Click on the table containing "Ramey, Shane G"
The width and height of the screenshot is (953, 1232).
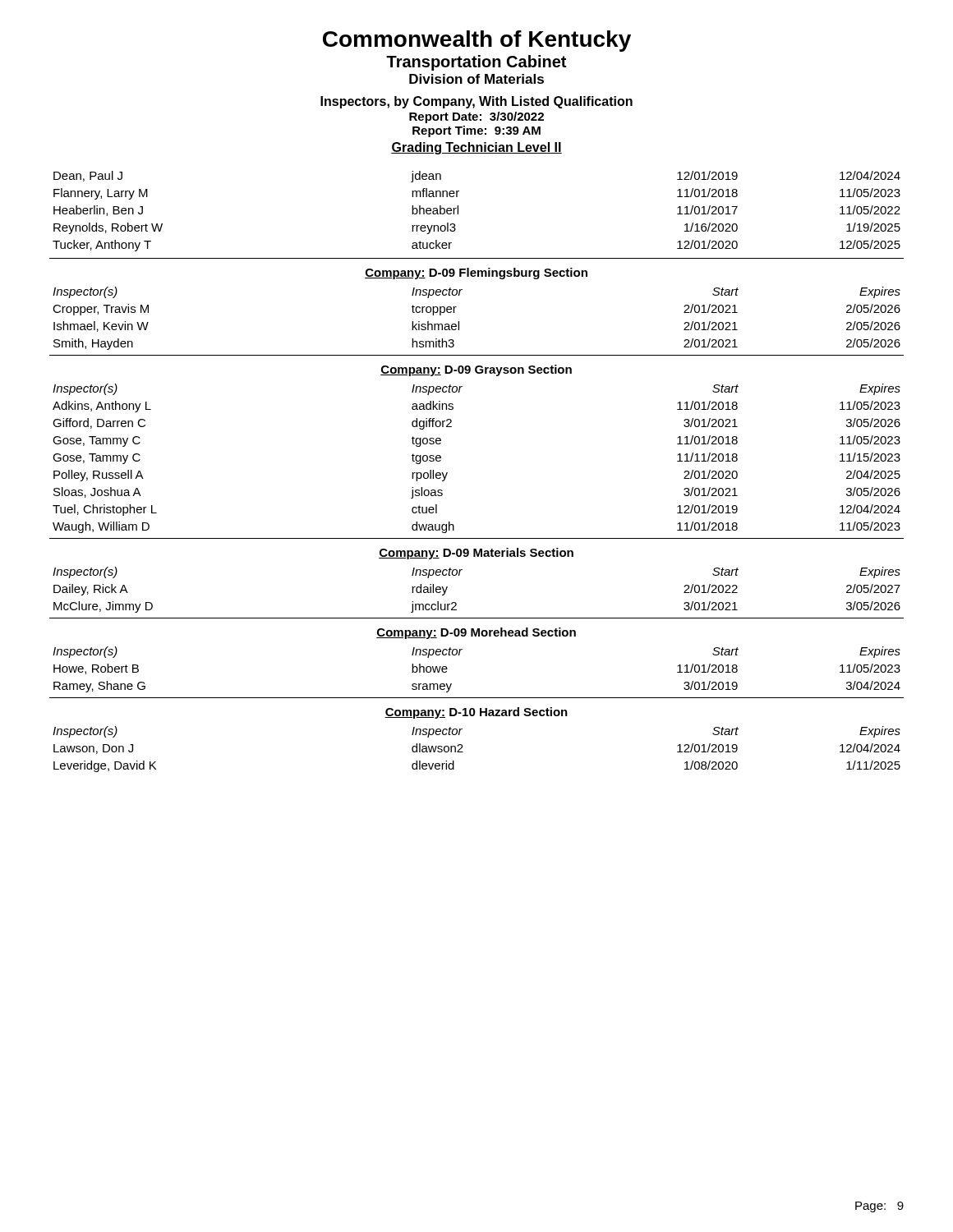[x=476, y=668]
